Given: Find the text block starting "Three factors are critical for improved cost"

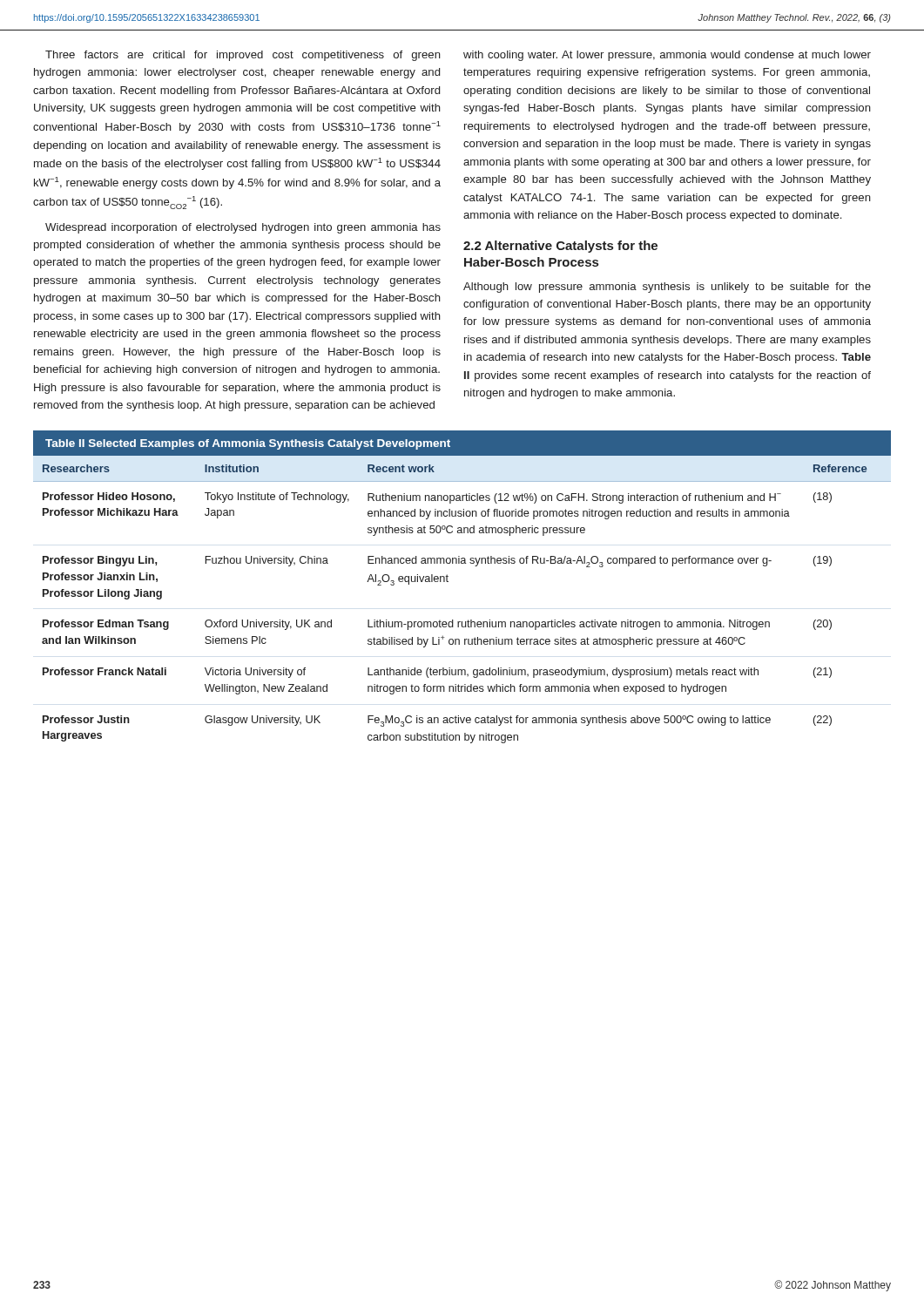Looking at the screenshot, I should coord(237,230).
